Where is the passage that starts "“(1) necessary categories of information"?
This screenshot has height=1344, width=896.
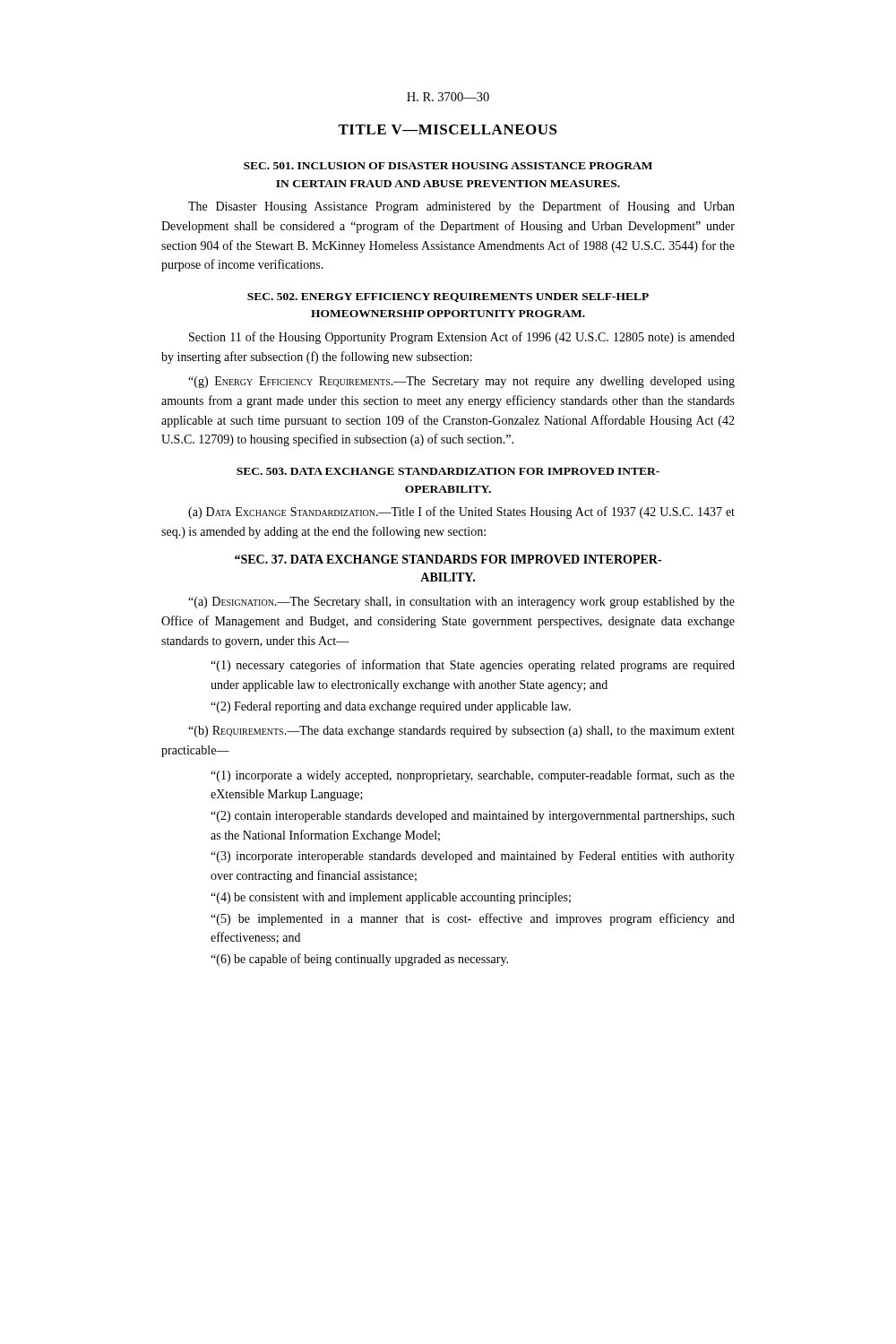tap(473, 675)
